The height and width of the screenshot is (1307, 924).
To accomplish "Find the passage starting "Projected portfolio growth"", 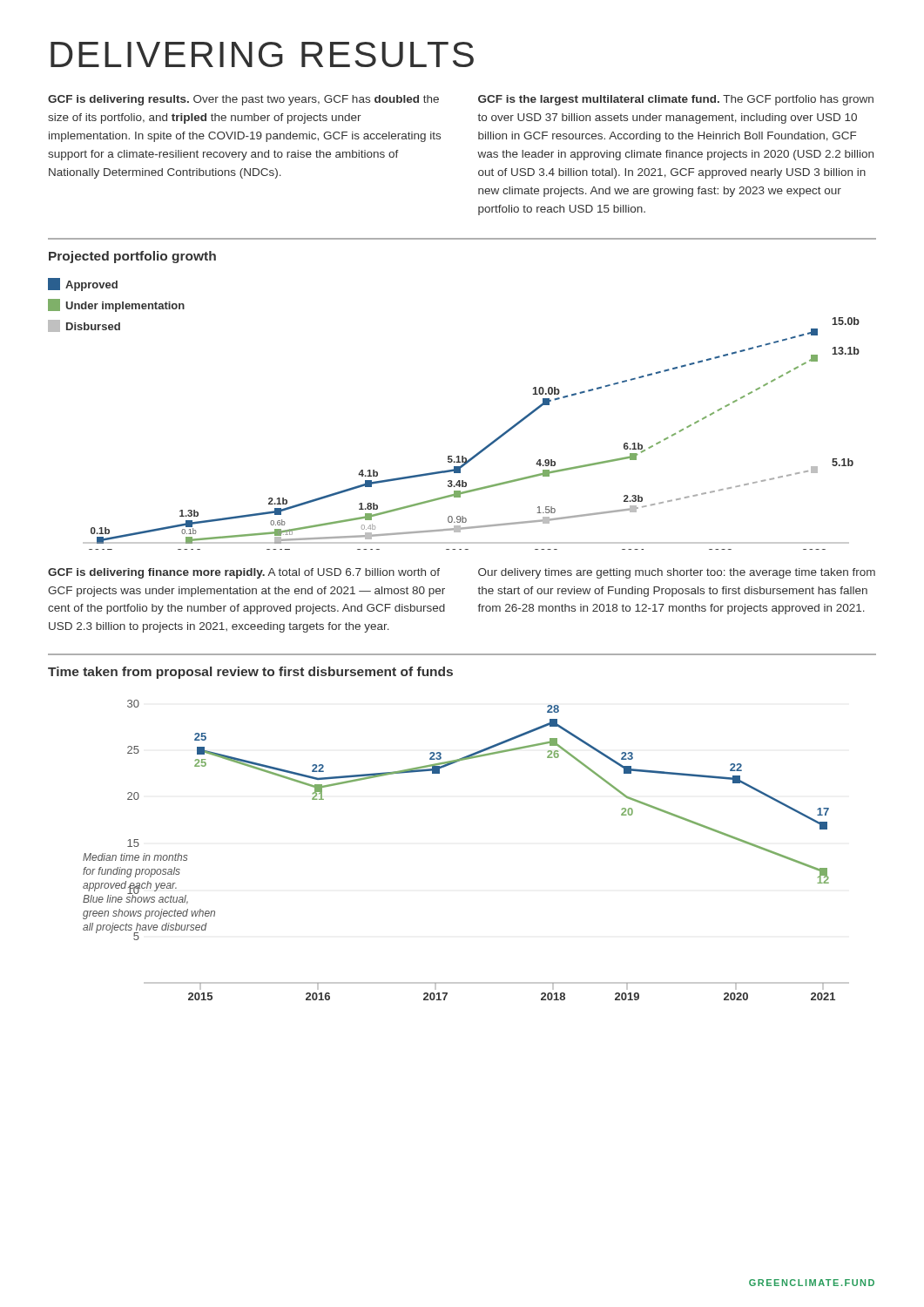I will coord(132,257).
